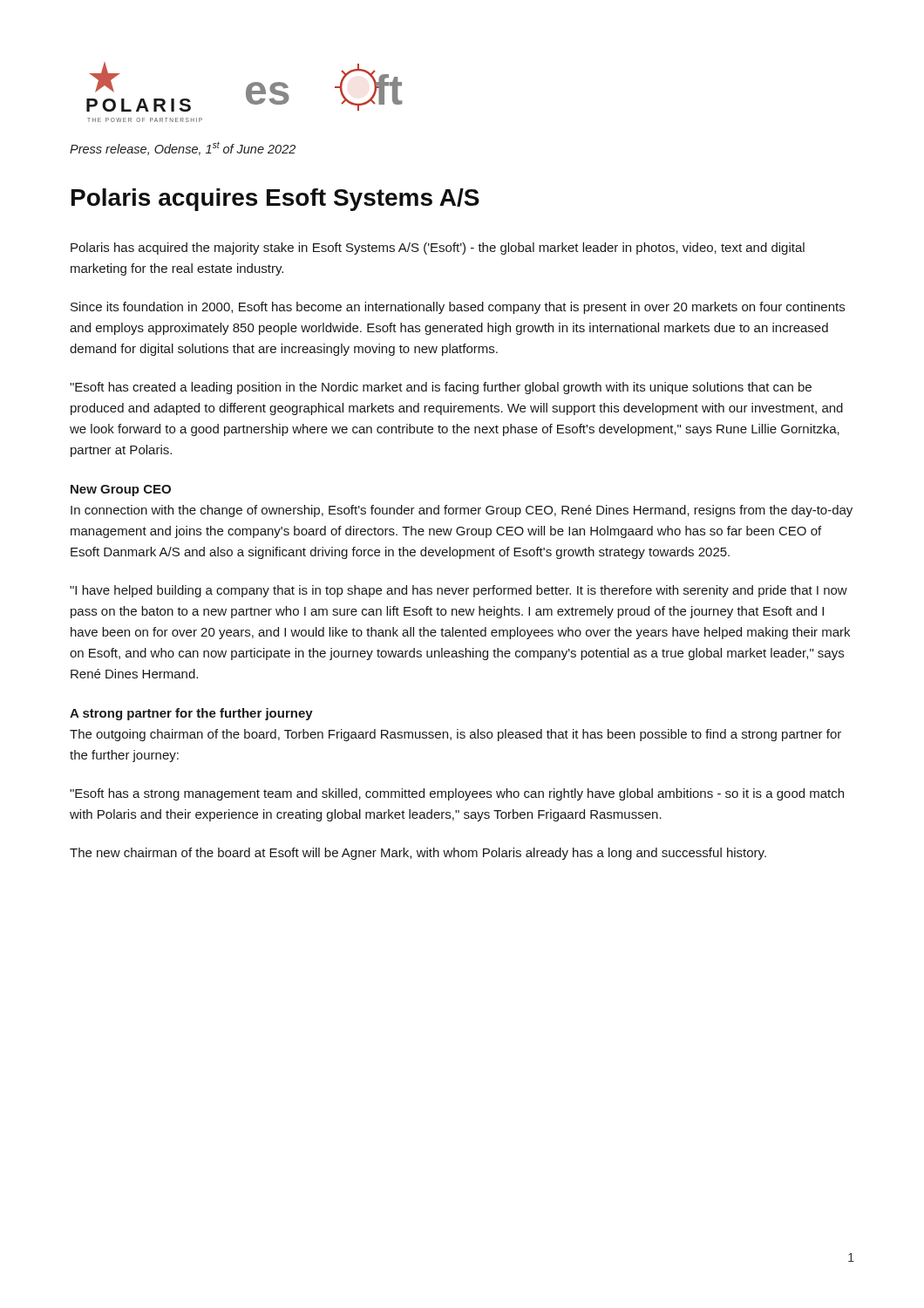Find the block on this page that starts "Polaris has acquired"

click(437, 258)
